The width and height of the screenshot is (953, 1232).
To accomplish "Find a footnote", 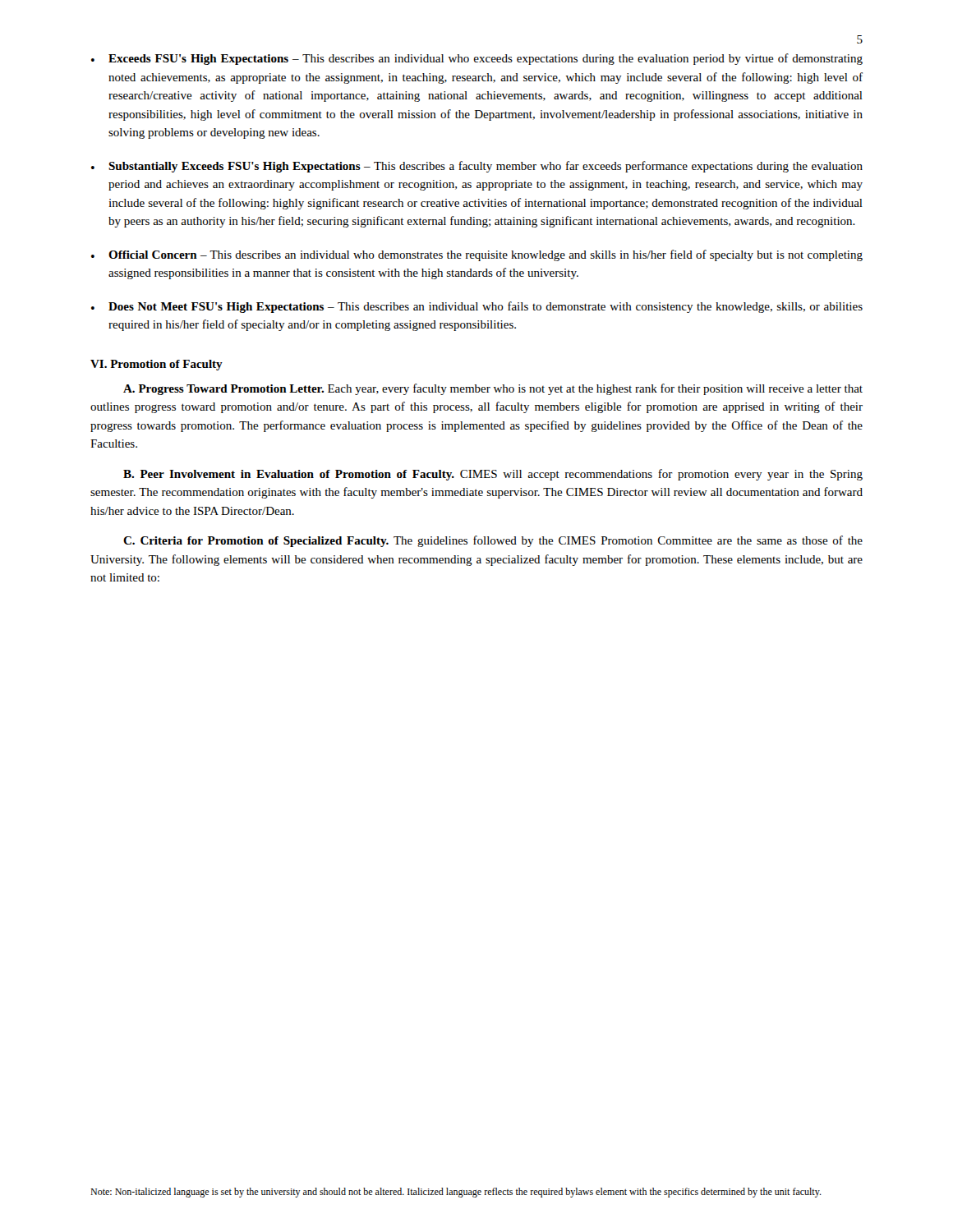I will point(456,1192).
